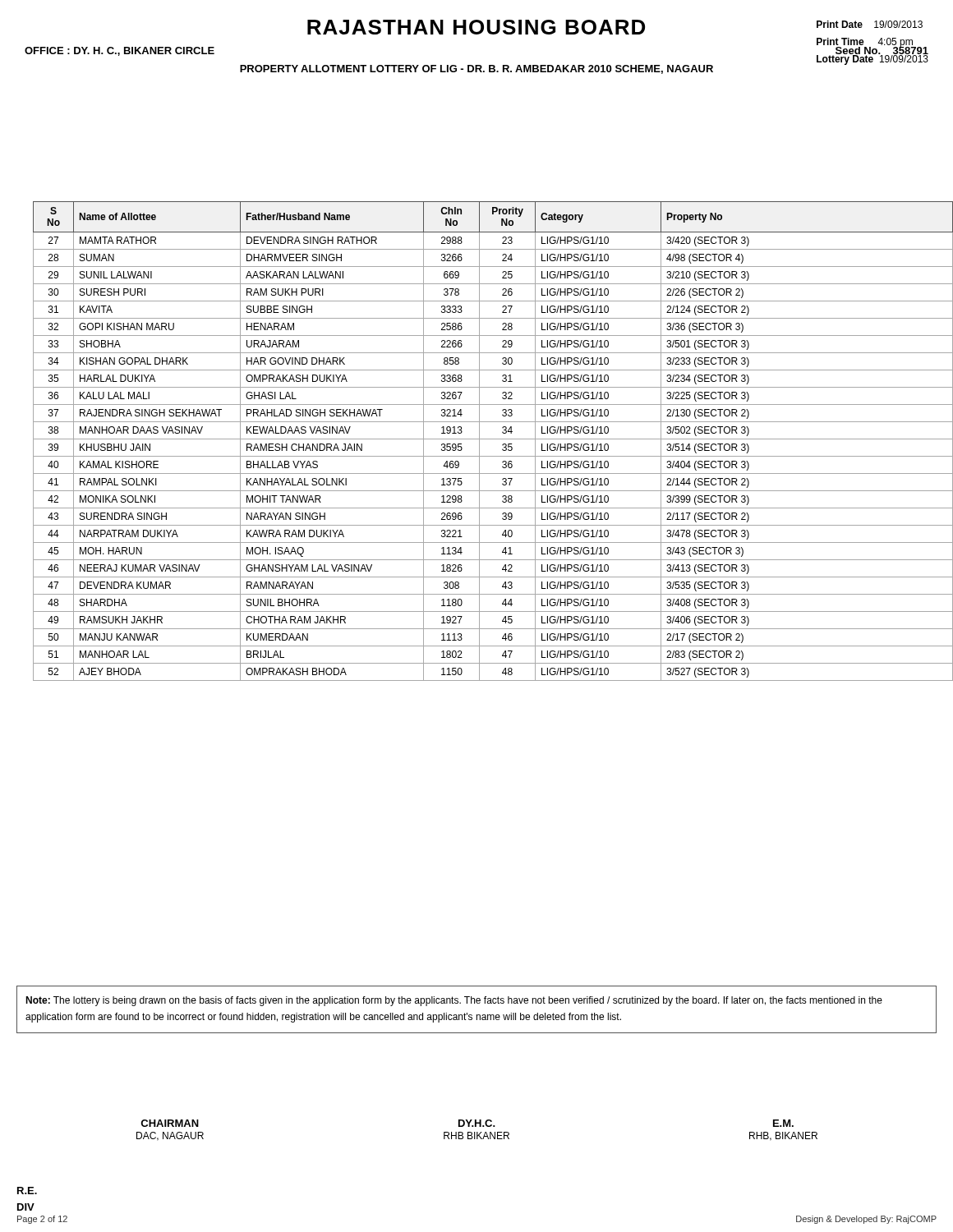Navigate to the element starting "PROPERTY ALLOTMENT LOTTERY OF"
The image size is (953, 1232).
tap(476, 69)
